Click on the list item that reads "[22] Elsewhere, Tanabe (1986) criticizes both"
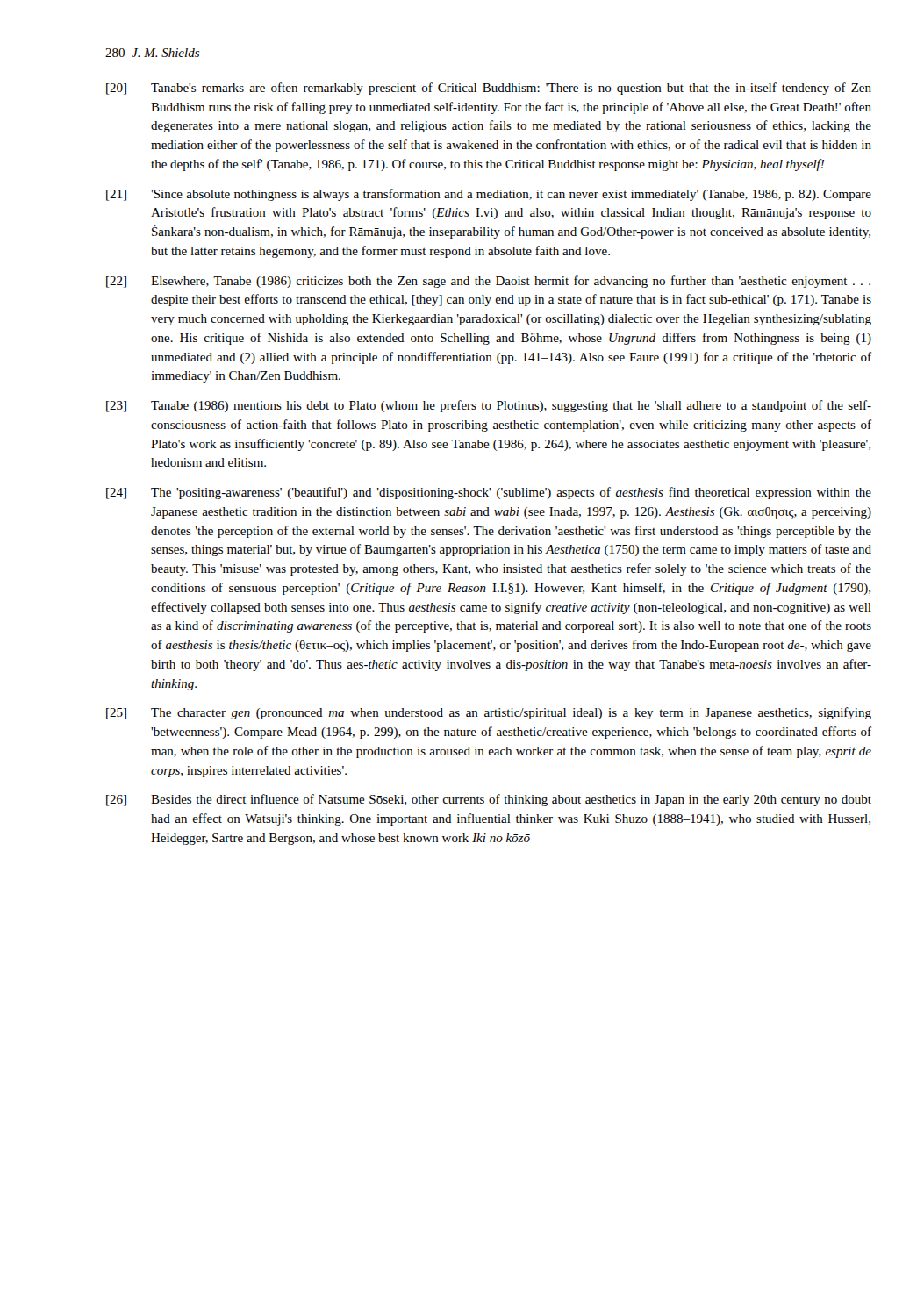Viewport: 924px width, 1316px height. coord(488,329)
